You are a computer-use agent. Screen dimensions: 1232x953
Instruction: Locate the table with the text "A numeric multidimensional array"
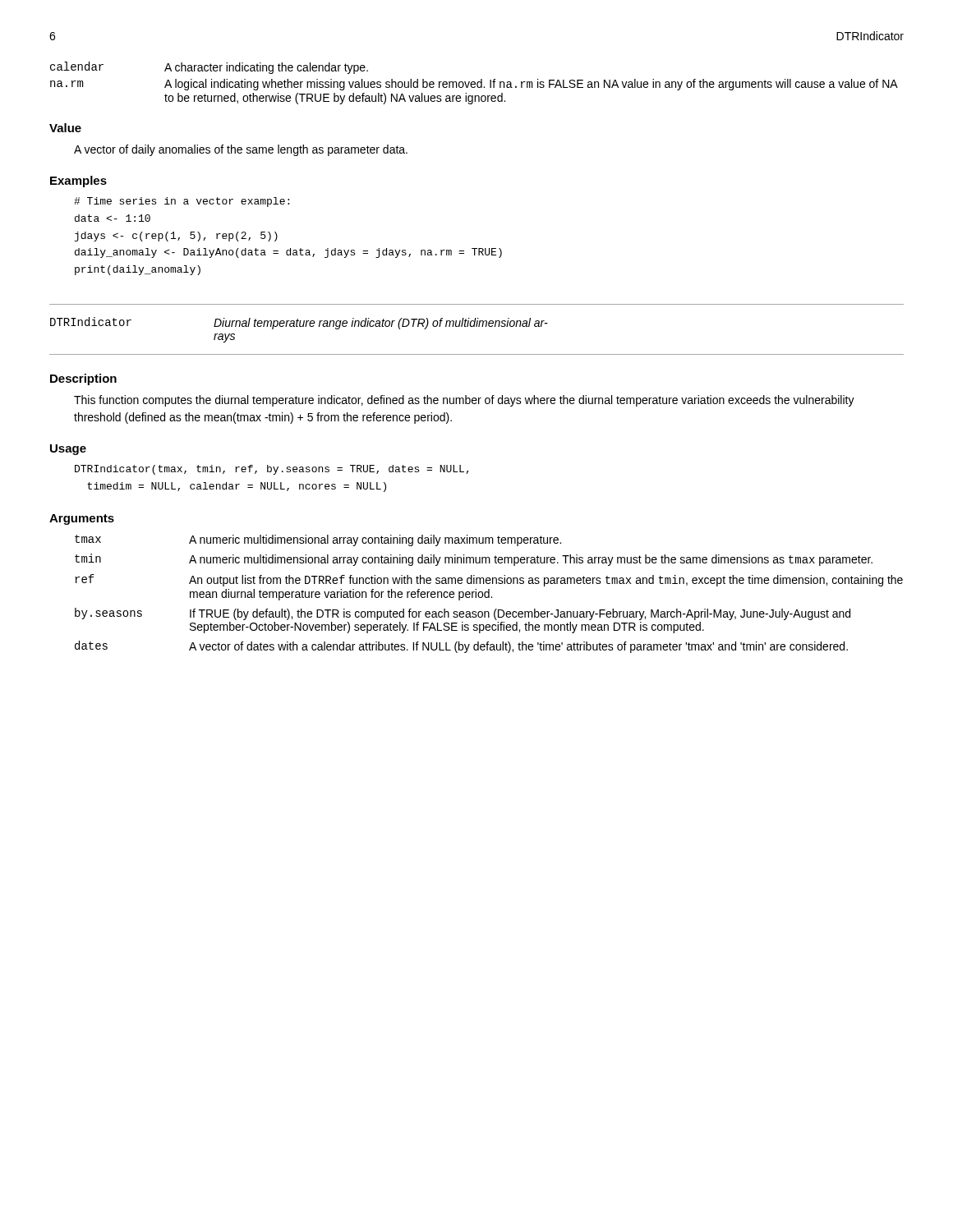tap(489, 593)
